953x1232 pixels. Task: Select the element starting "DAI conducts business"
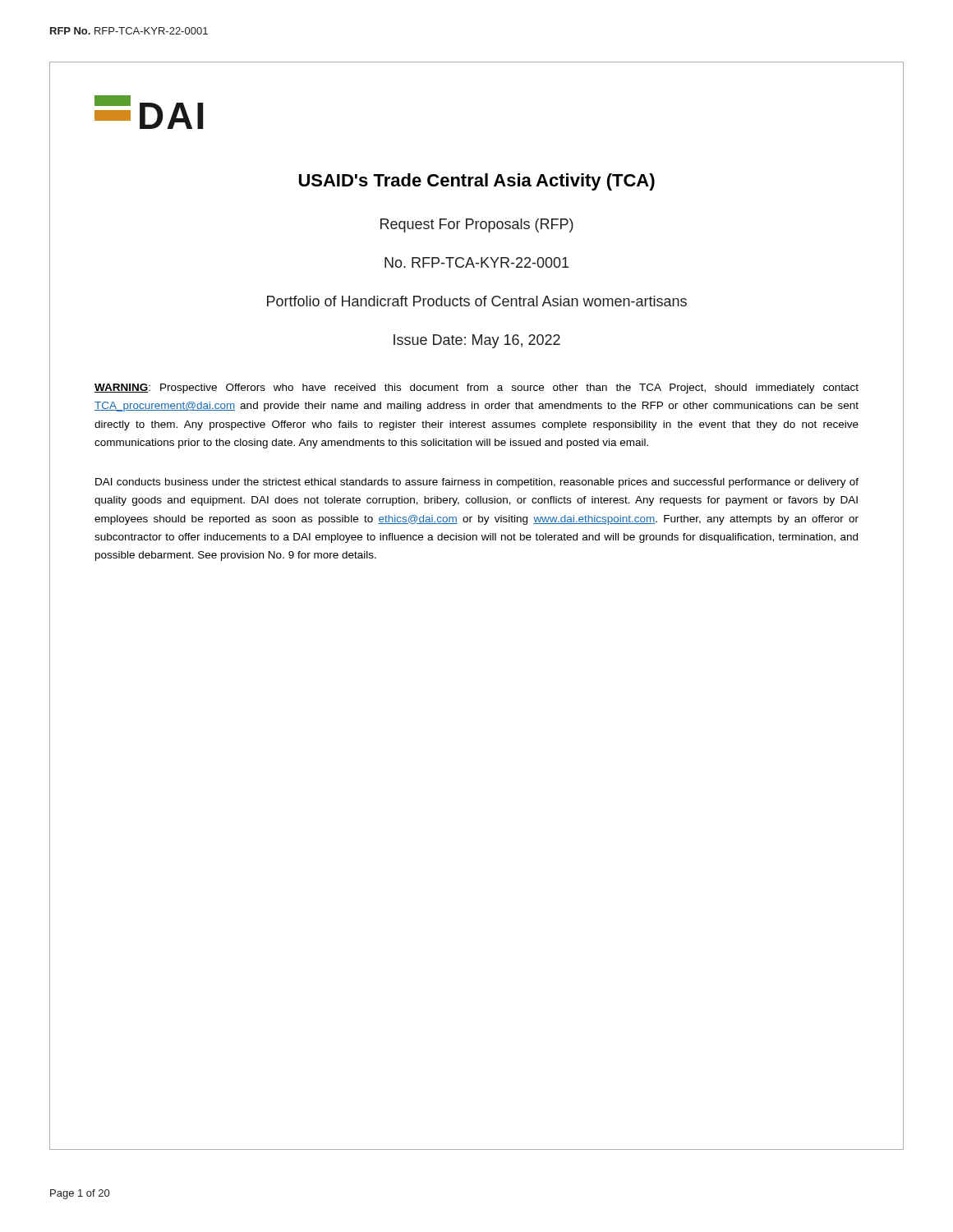click(x=476, y=518)
